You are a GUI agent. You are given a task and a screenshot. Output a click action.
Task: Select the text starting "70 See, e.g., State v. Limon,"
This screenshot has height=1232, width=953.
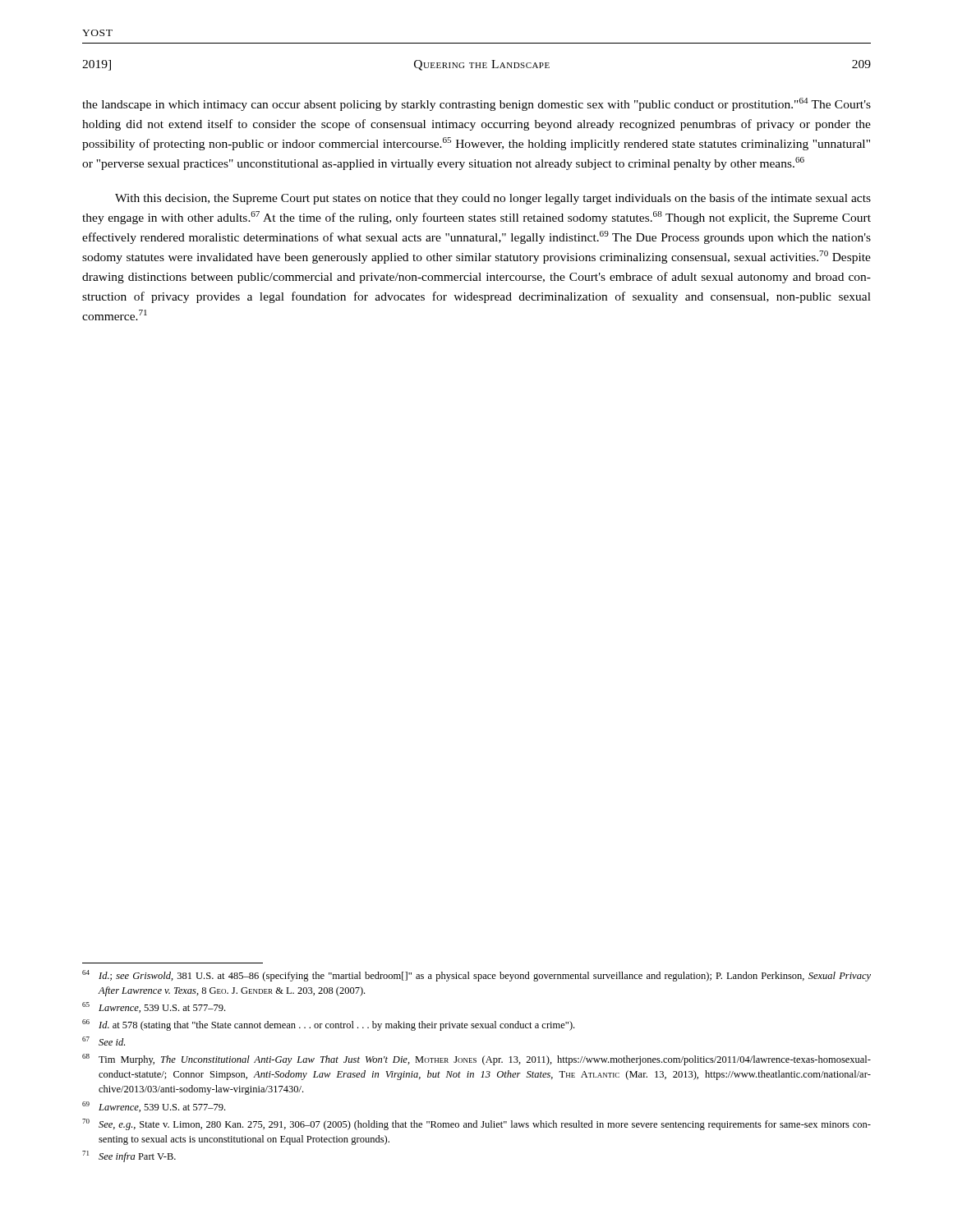476,1131
